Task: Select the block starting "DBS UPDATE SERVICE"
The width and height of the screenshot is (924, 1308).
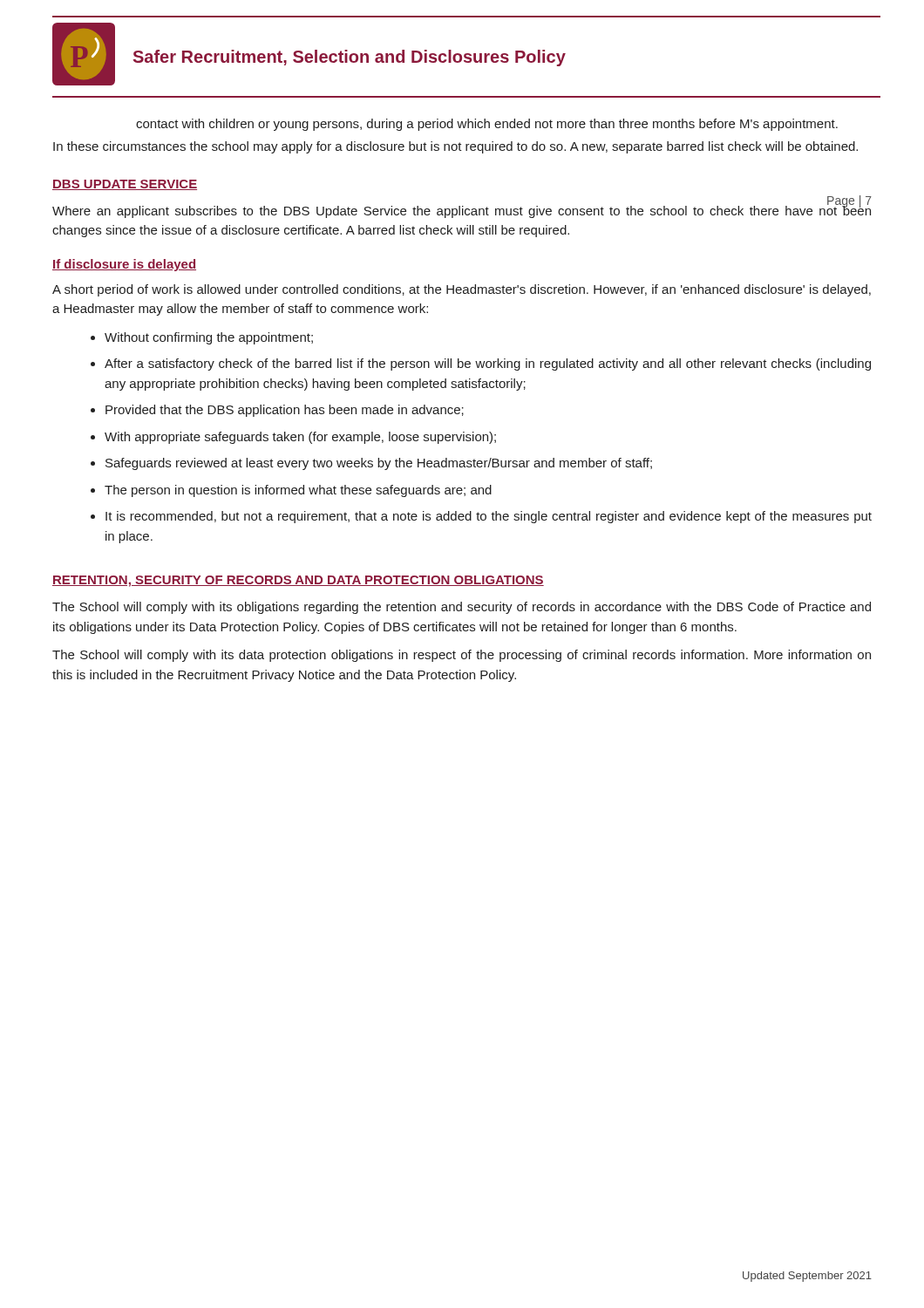Action: [125, 183]
